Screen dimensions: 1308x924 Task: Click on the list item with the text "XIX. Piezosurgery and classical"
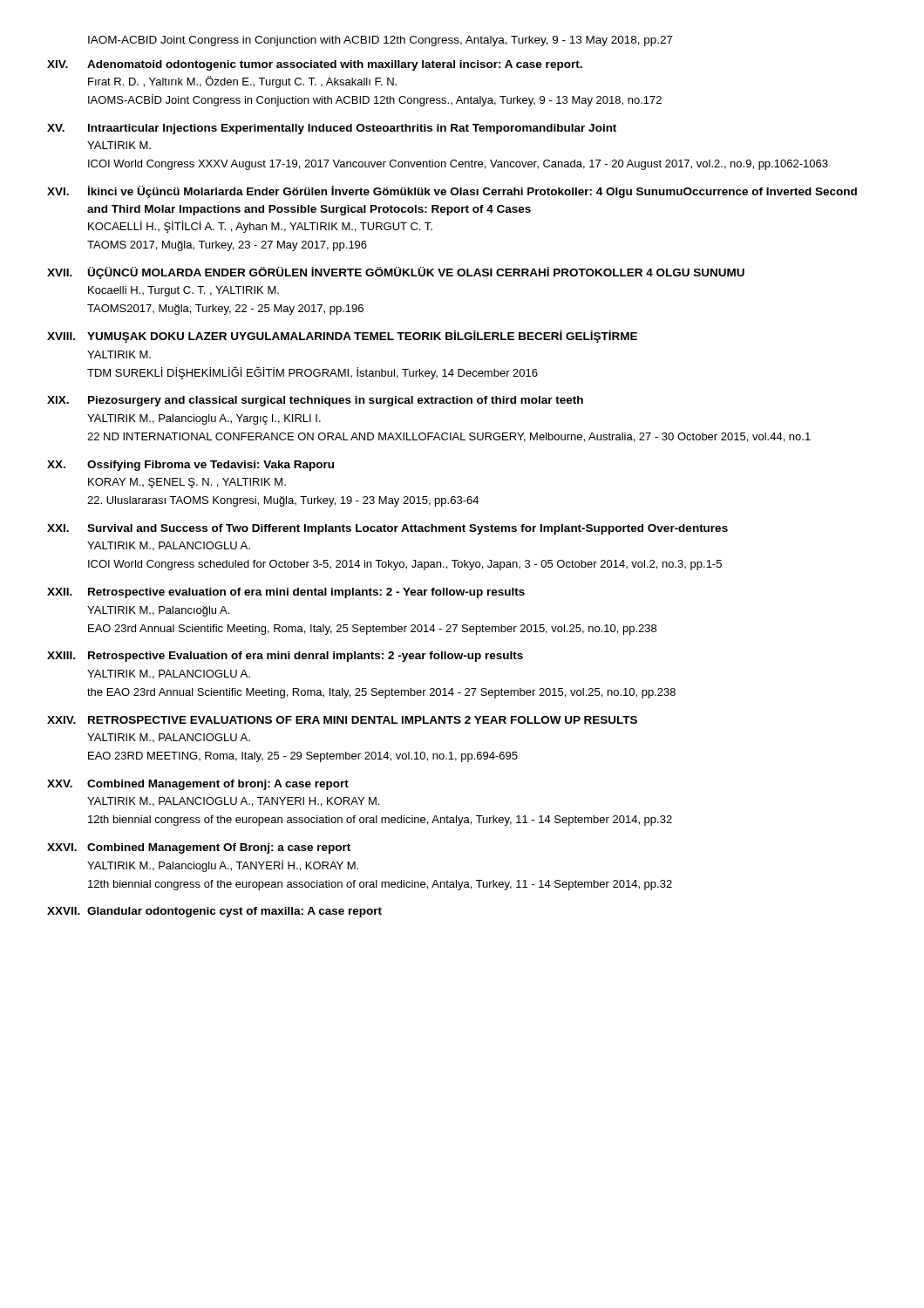pos(315,401)
